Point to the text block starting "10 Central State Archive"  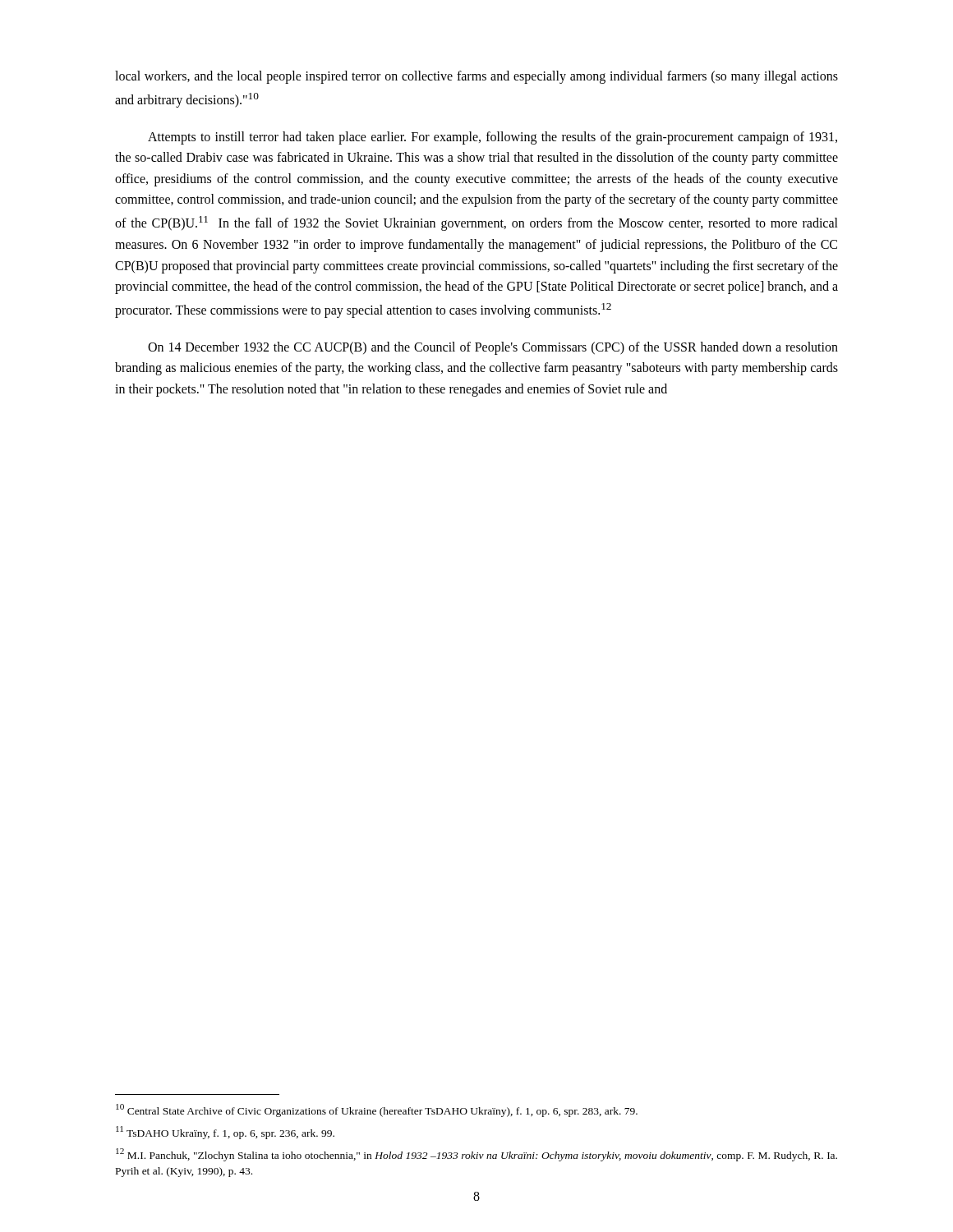coord(377,1109)
